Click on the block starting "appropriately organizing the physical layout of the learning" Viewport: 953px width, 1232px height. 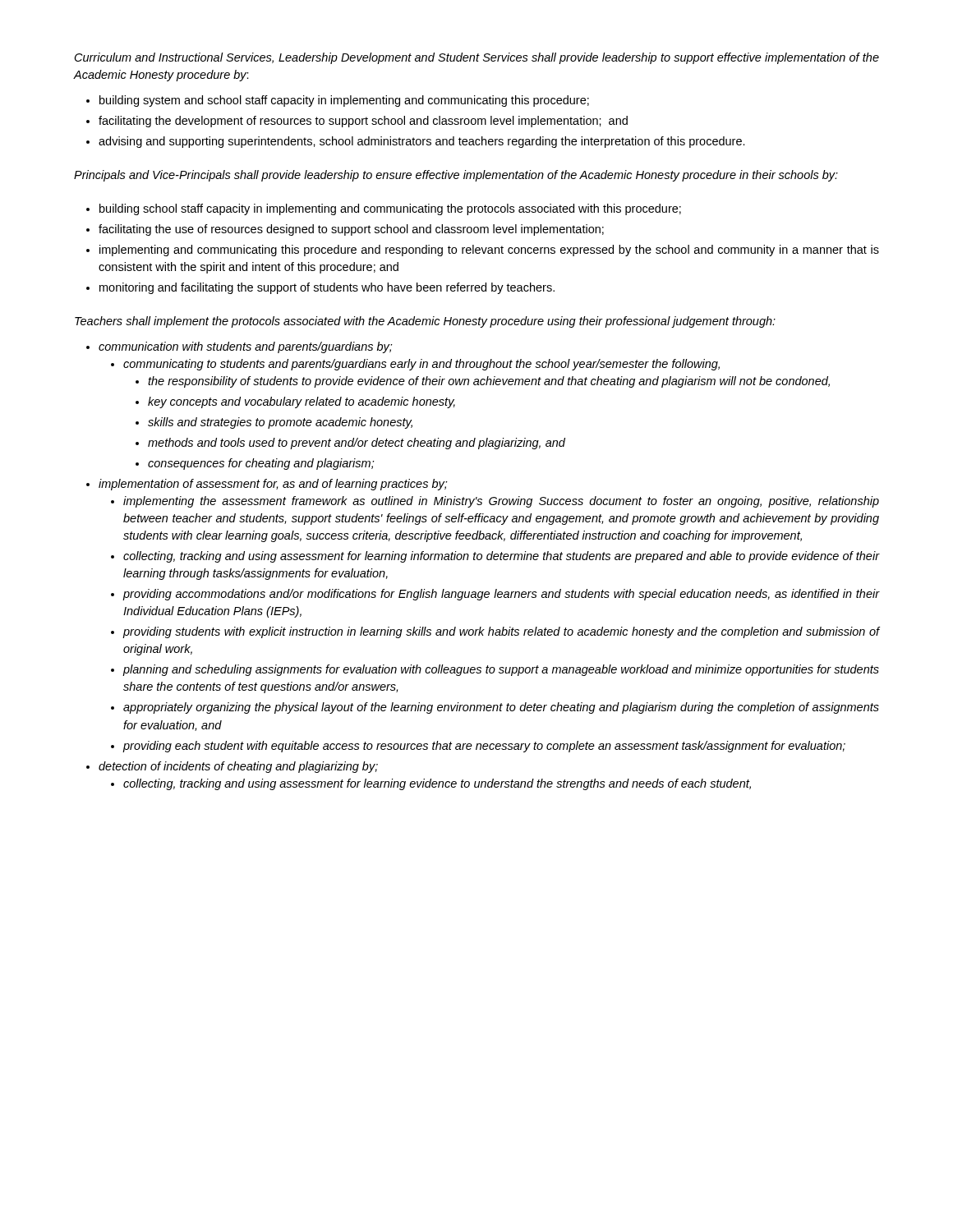coord(501,716)
